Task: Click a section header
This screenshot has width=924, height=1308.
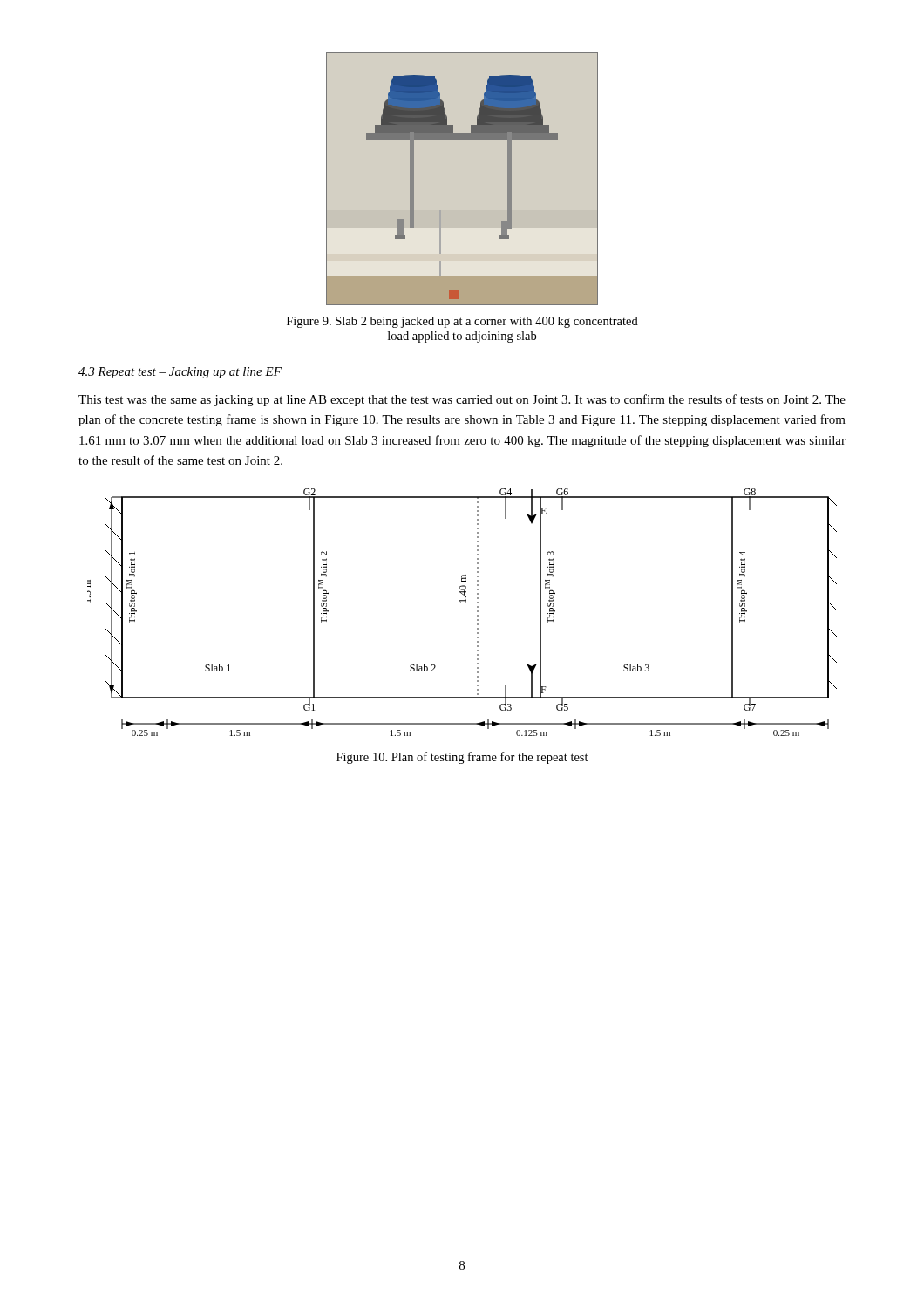Action: point(180,371)
